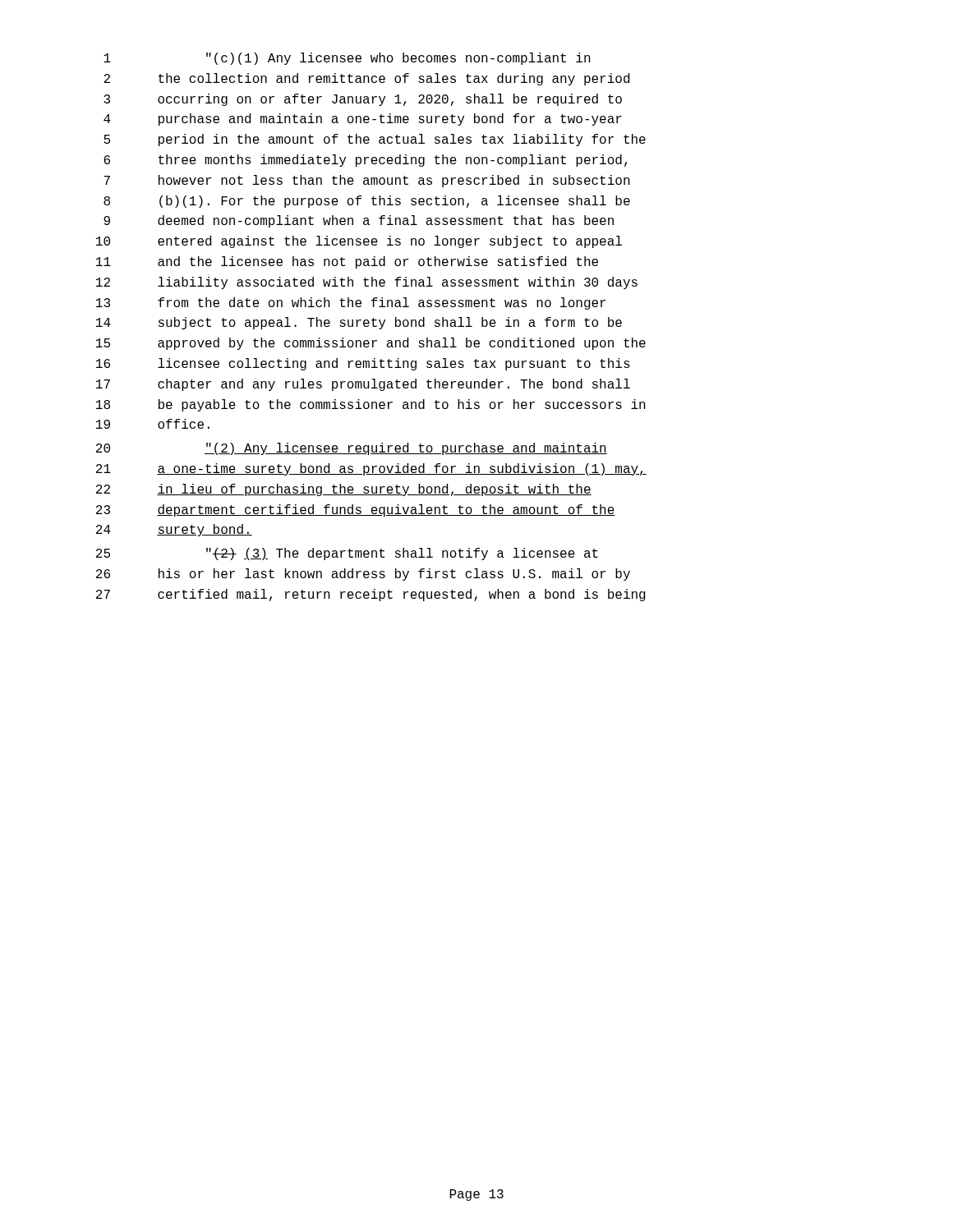The image size is (953, 1232).
Task: Point to the block beginning "9 deemed non-compliant"
Action: coord(476,222)
